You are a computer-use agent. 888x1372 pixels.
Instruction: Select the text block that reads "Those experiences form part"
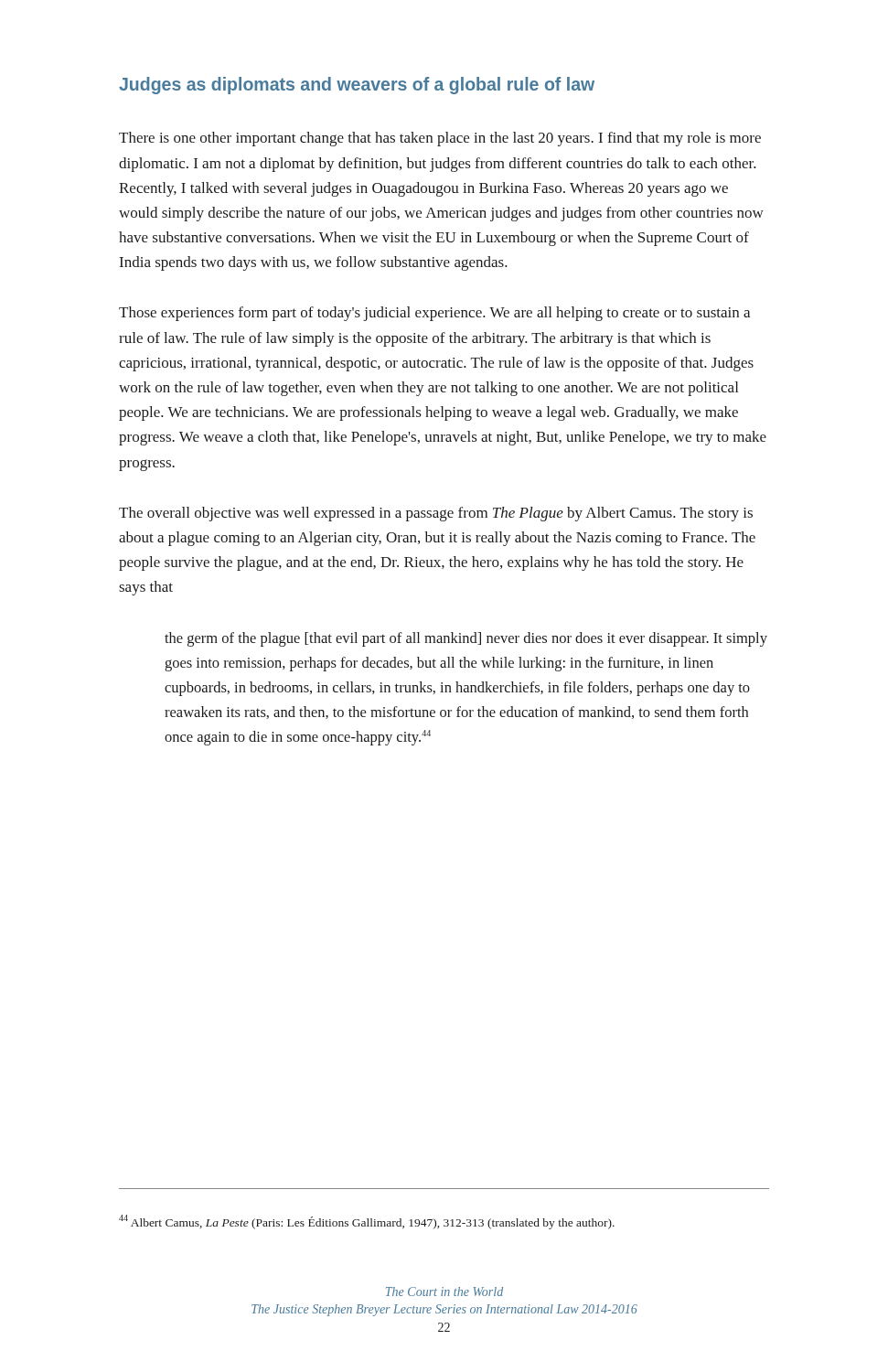(444, 388)
